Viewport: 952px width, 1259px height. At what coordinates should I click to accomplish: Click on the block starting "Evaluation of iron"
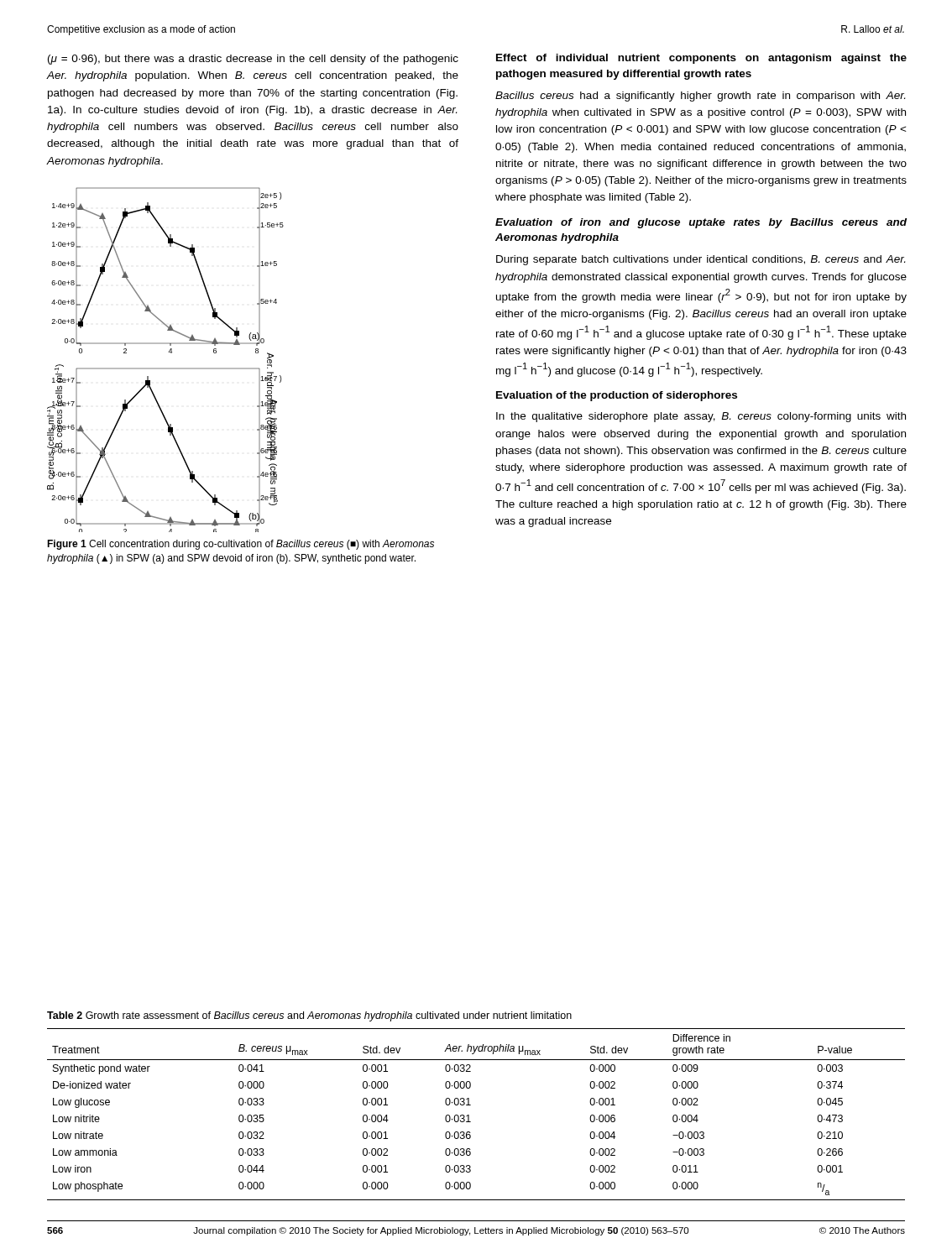click(701, 230)
